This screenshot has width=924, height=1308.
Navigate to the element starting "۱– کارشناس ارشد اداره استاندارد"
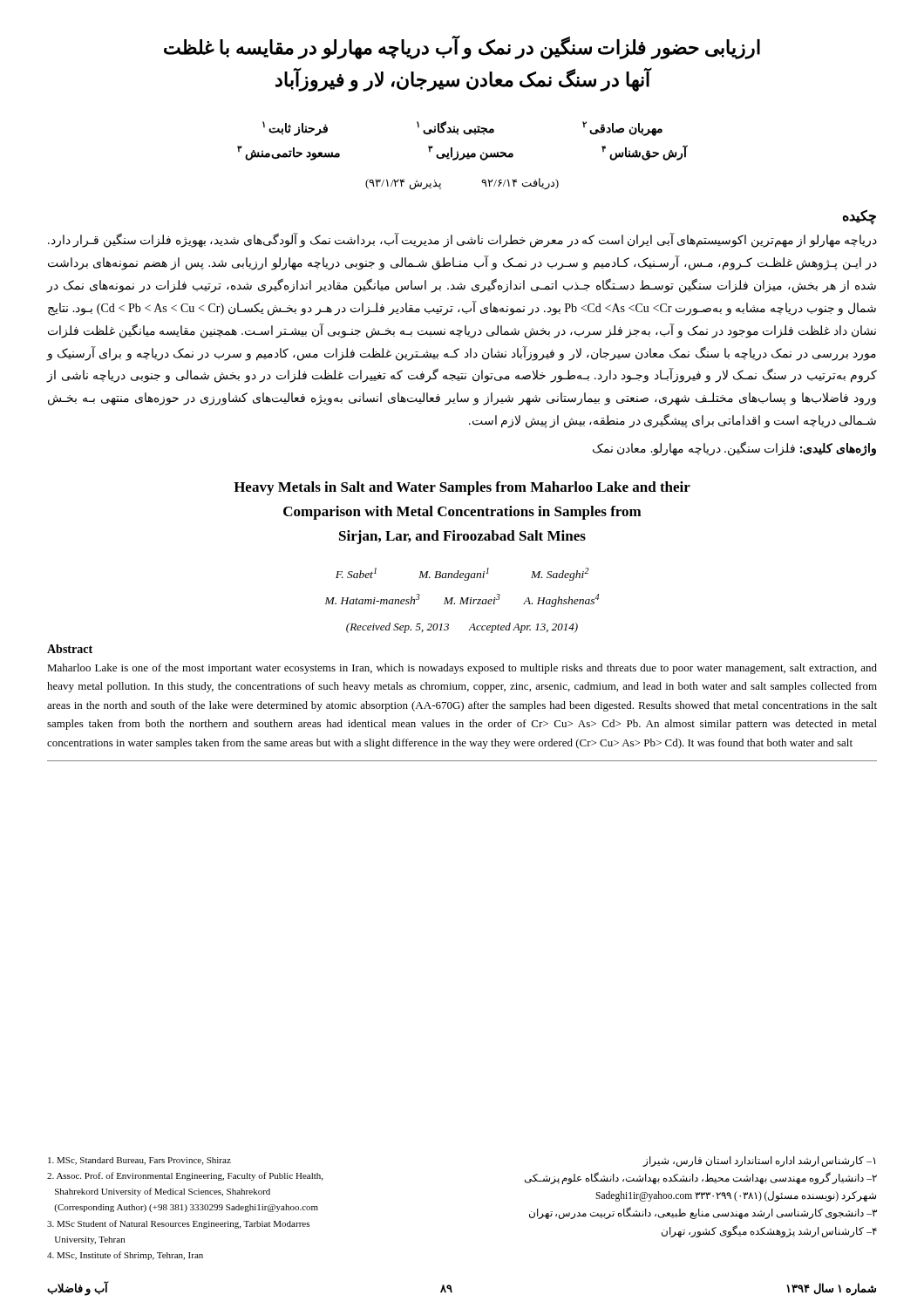coord(700,1196)
